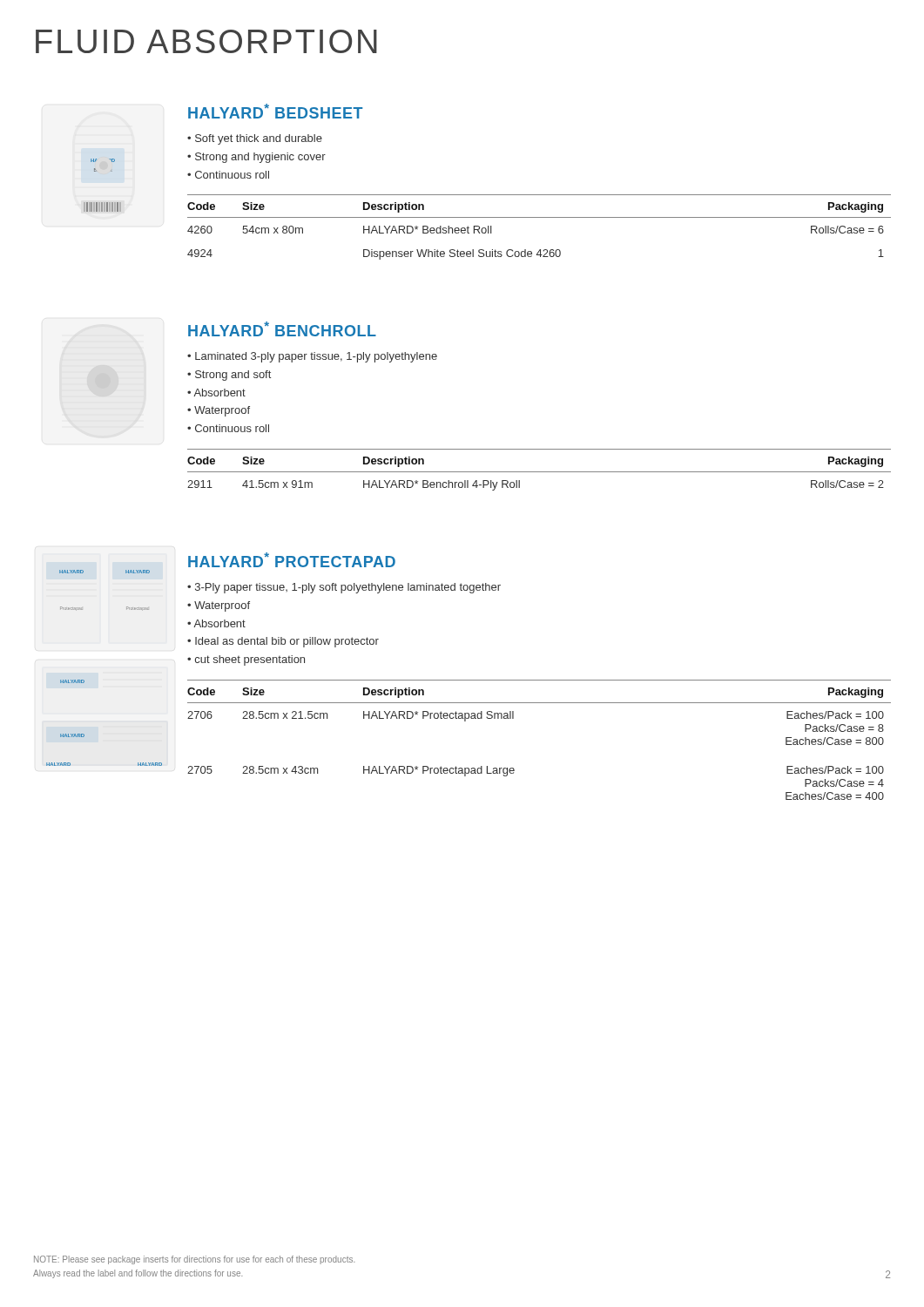Click where it says "Strong and soft"
924x1307 pixels.
[x=233, y=374]
